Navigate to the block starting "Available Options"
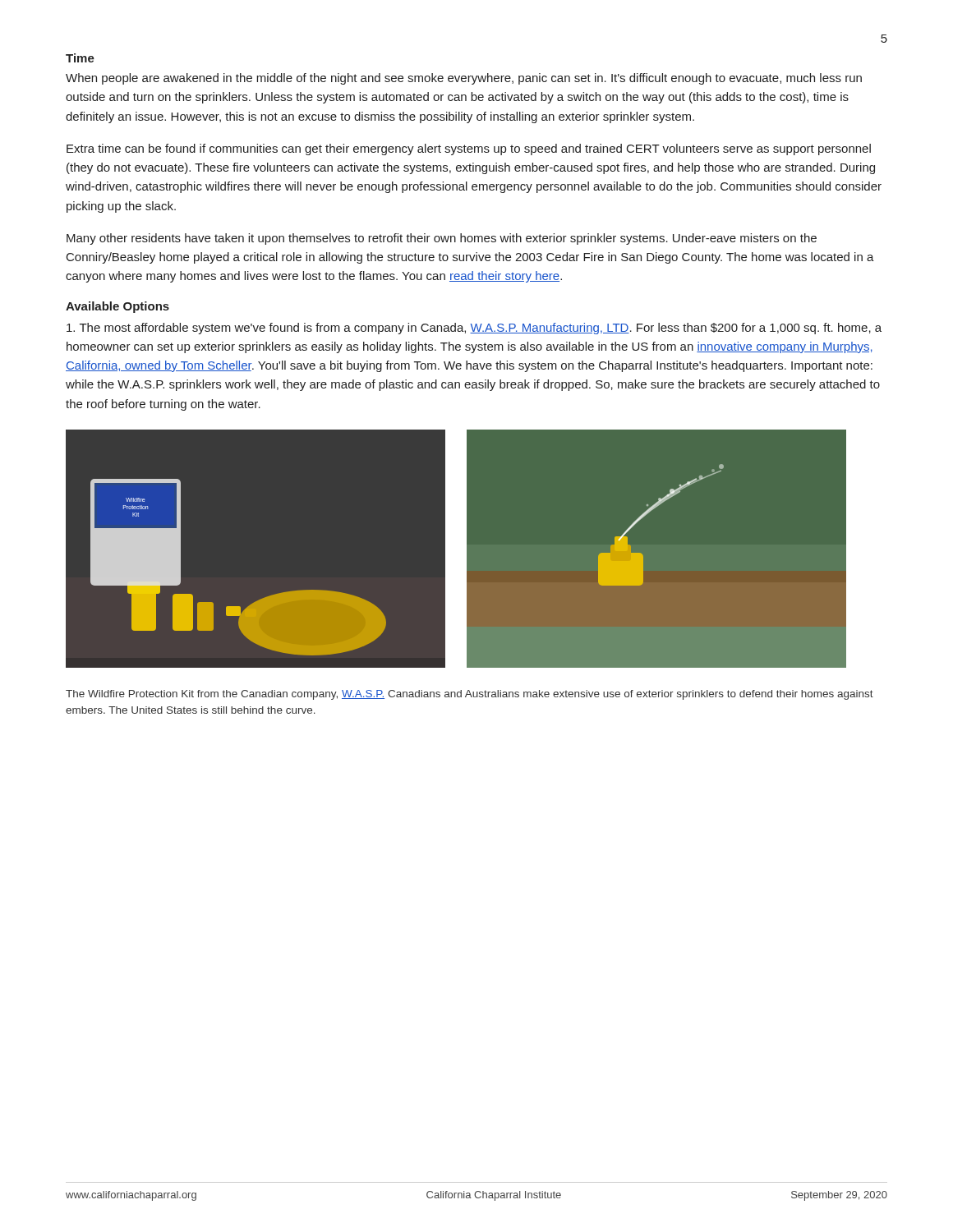This screenshot has width=953, height=1232. click(x=118, y=306)
